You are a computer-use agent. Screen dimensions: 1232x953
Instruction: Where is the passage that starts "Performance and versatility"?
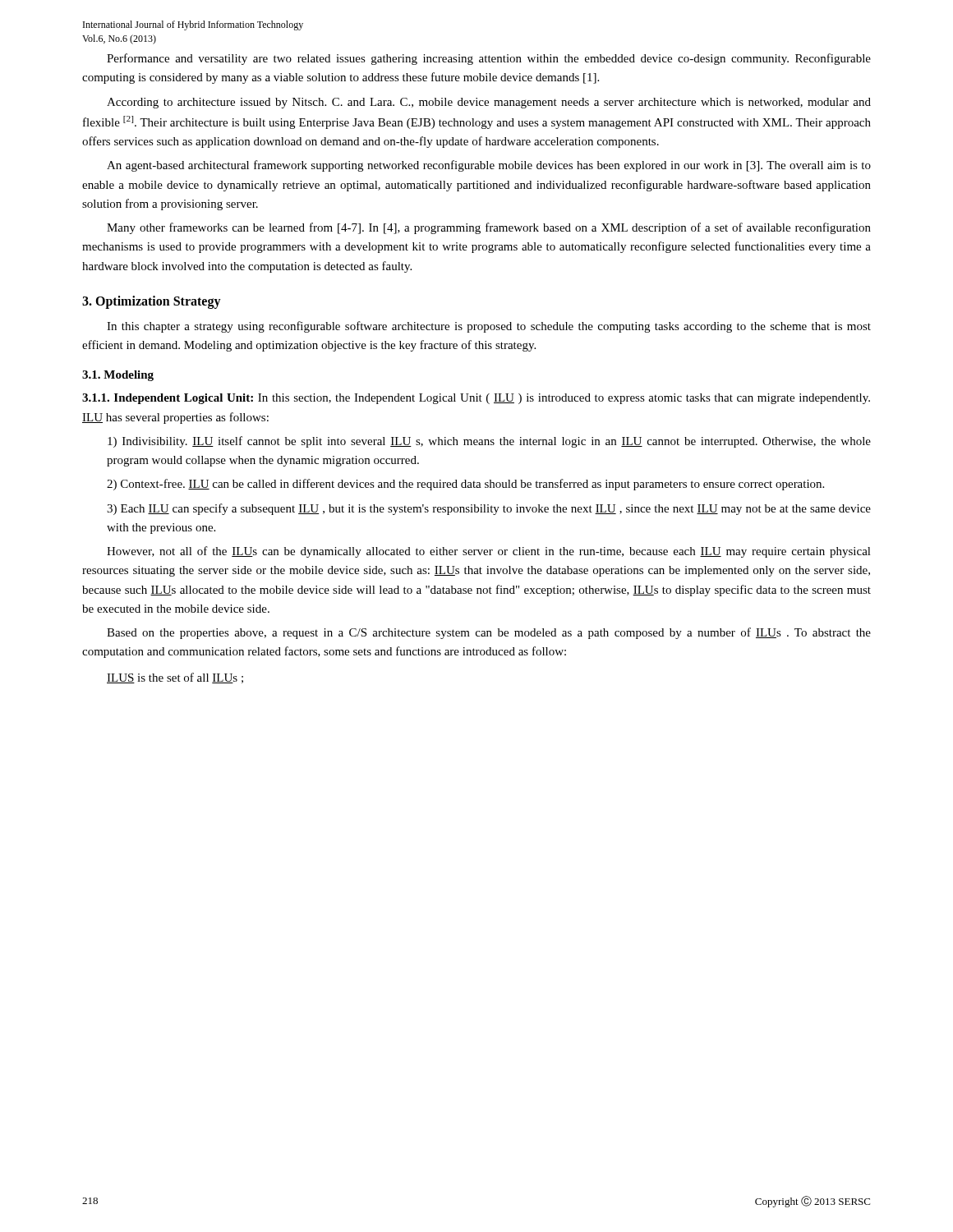pyautogui.click(x=476, y=68)
